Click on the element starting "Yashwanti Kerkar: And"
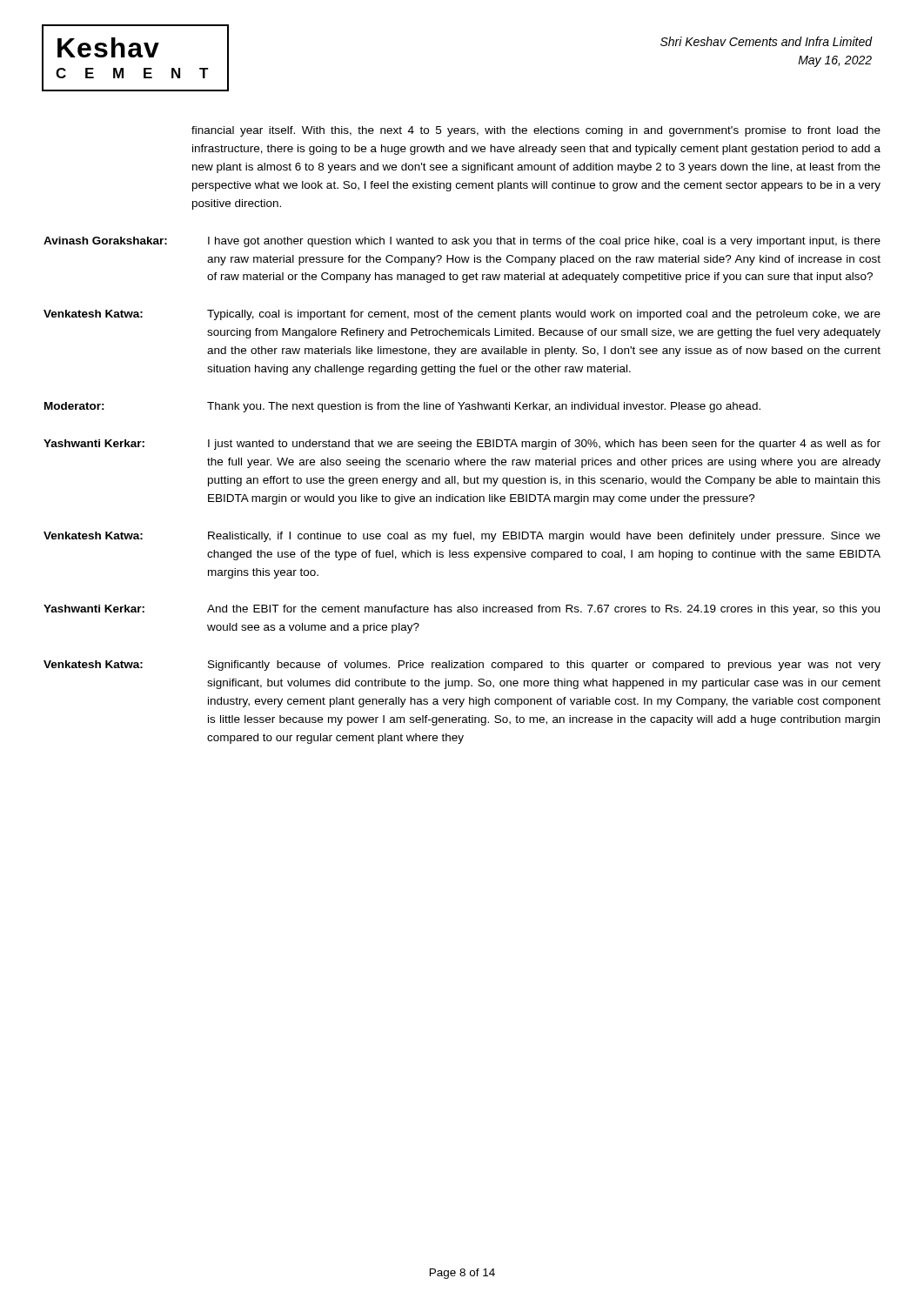The image size is (924, 1305). point(462,619)
